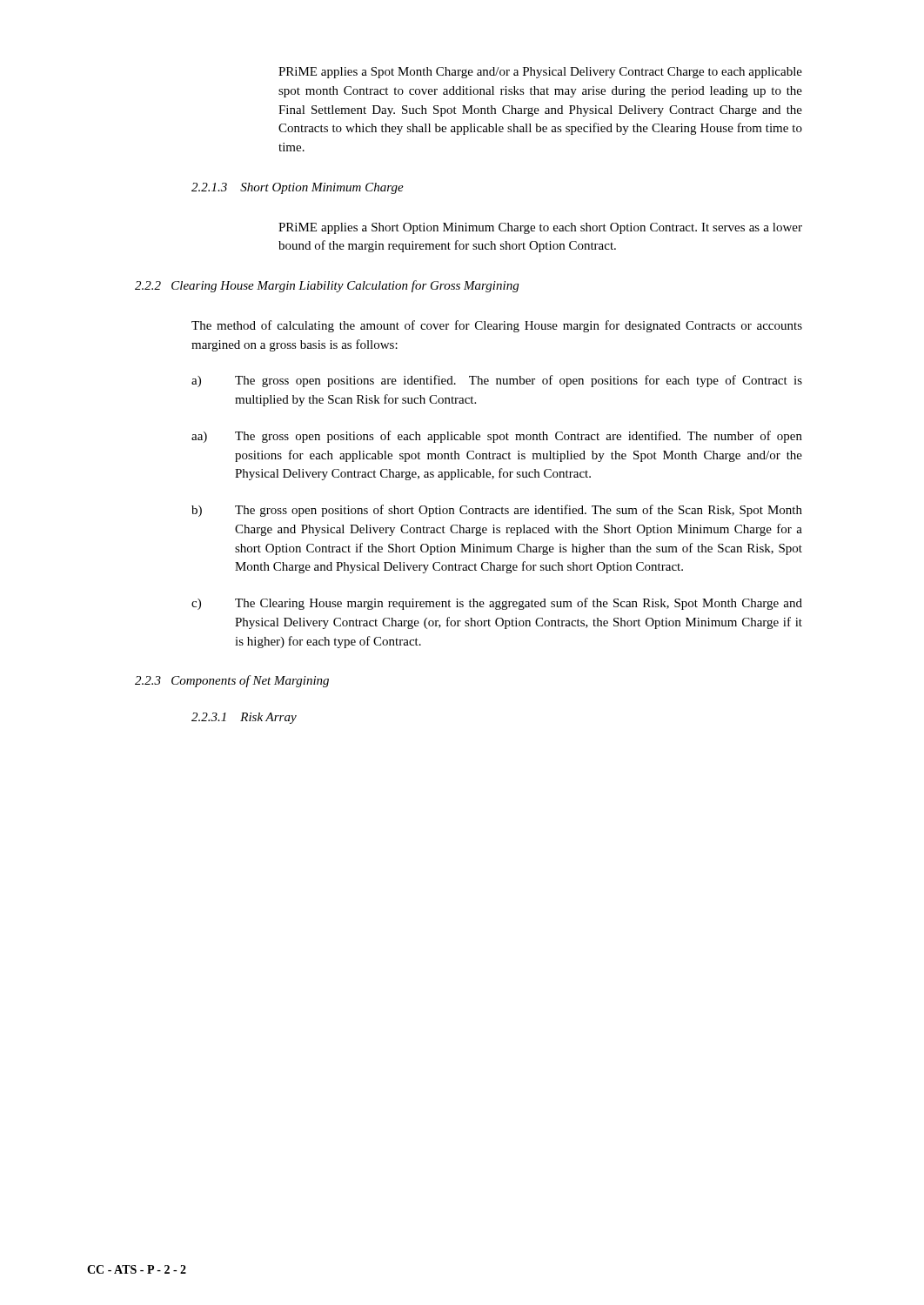Find the block on this page that starts "PRiME applies a Spot Month"

[540, 109]
